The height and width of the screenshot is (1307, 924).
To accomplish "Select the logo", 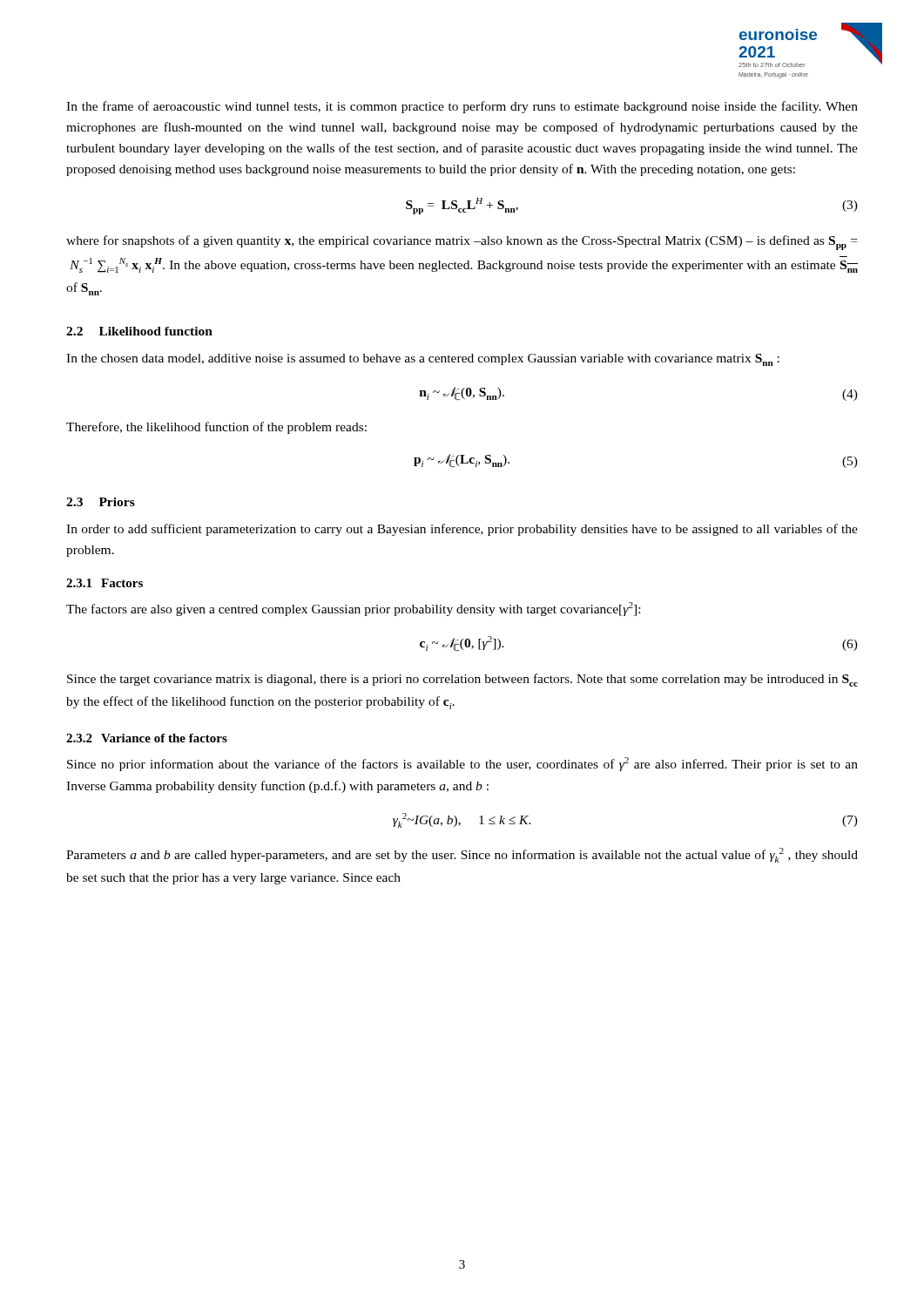I will click(810, 52).
